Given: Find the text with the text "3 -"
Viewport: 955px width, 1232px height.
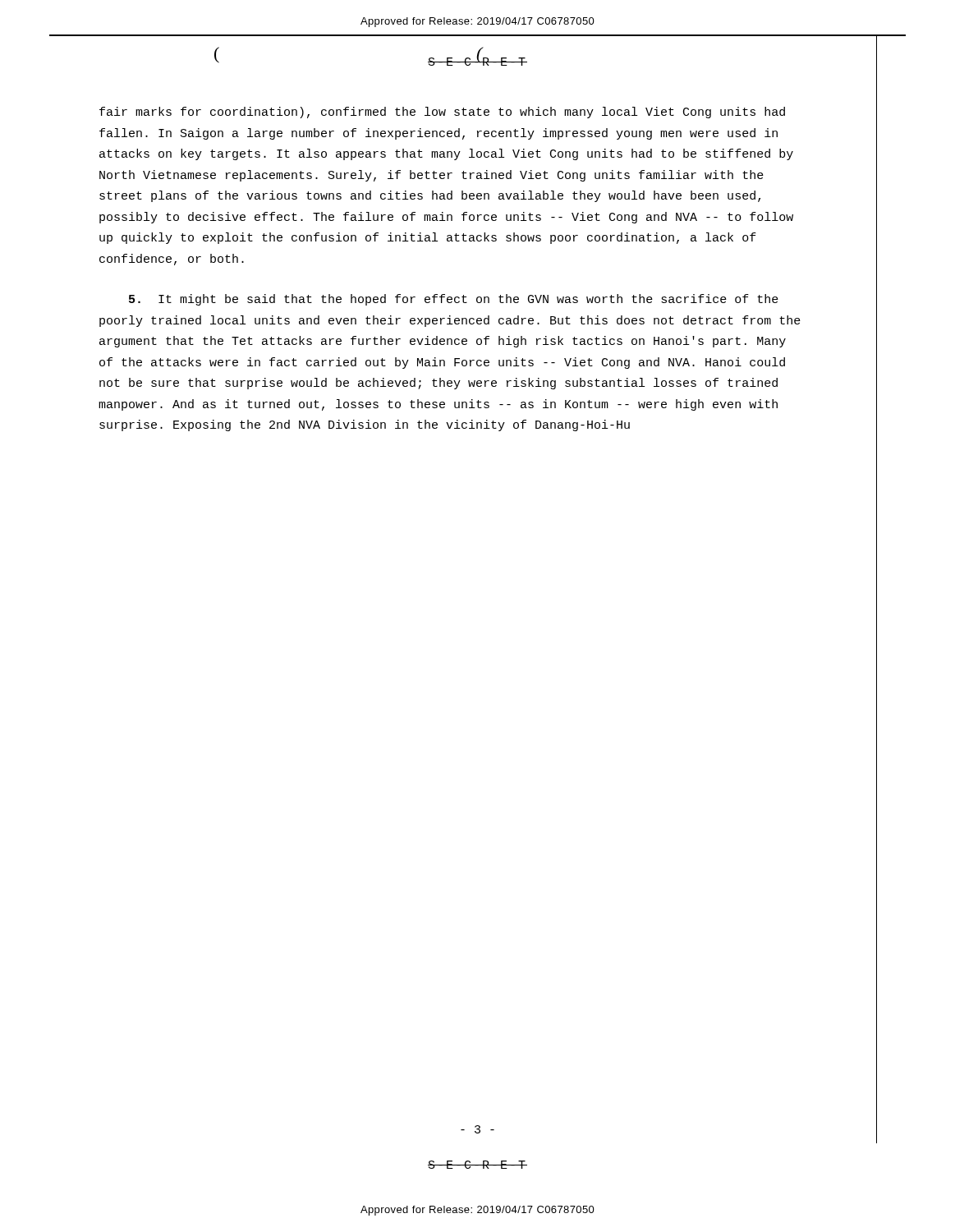Looking at the screenshot, I should click(477, 1131).
